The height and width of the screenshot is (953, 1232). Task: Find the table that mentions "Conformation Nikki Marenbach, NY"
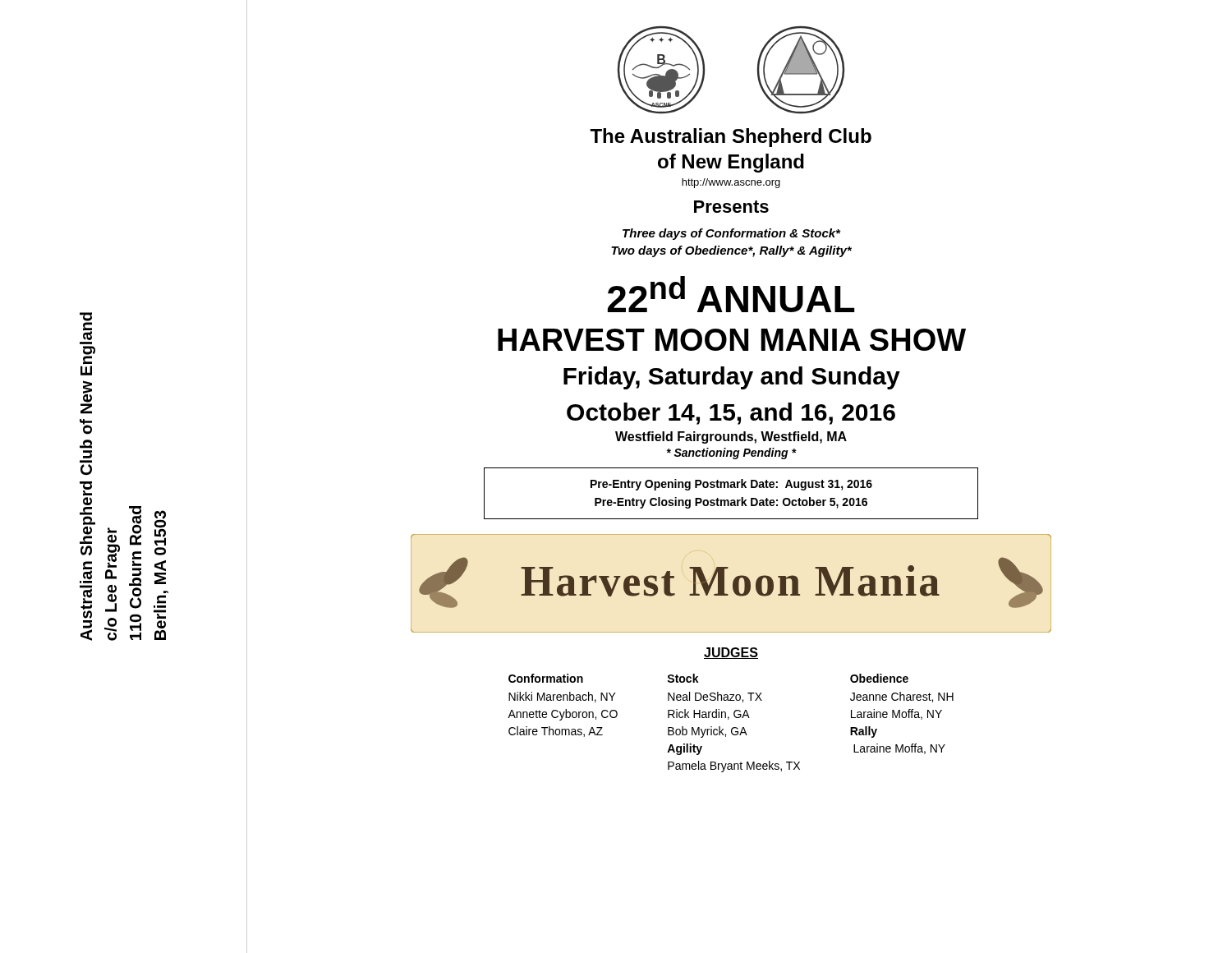pos(731,723)
